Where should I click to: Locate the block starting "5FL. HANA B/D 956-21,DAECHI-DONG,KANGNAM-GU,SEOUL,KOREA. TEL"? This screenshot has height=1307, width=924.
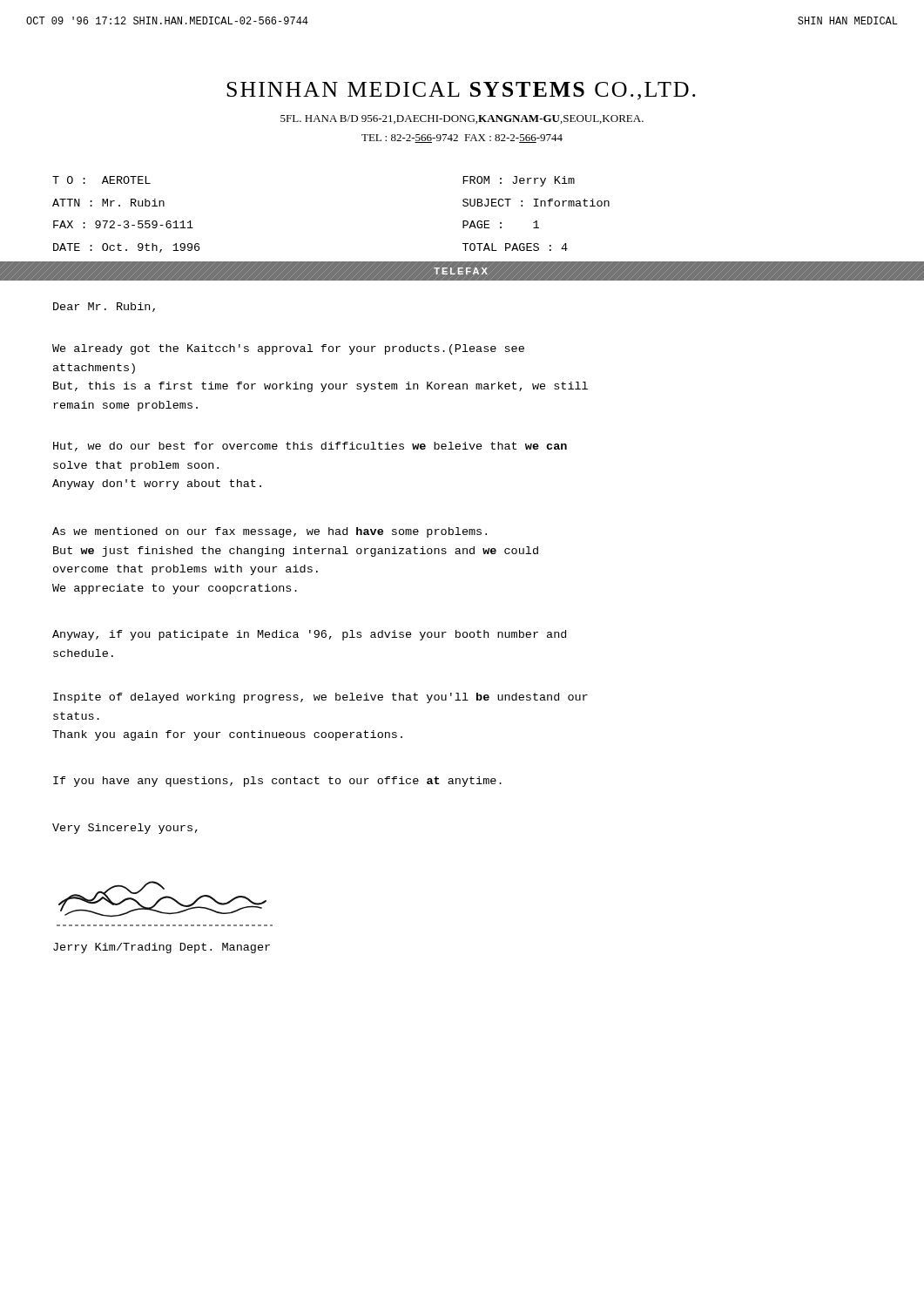click(462, 128)
